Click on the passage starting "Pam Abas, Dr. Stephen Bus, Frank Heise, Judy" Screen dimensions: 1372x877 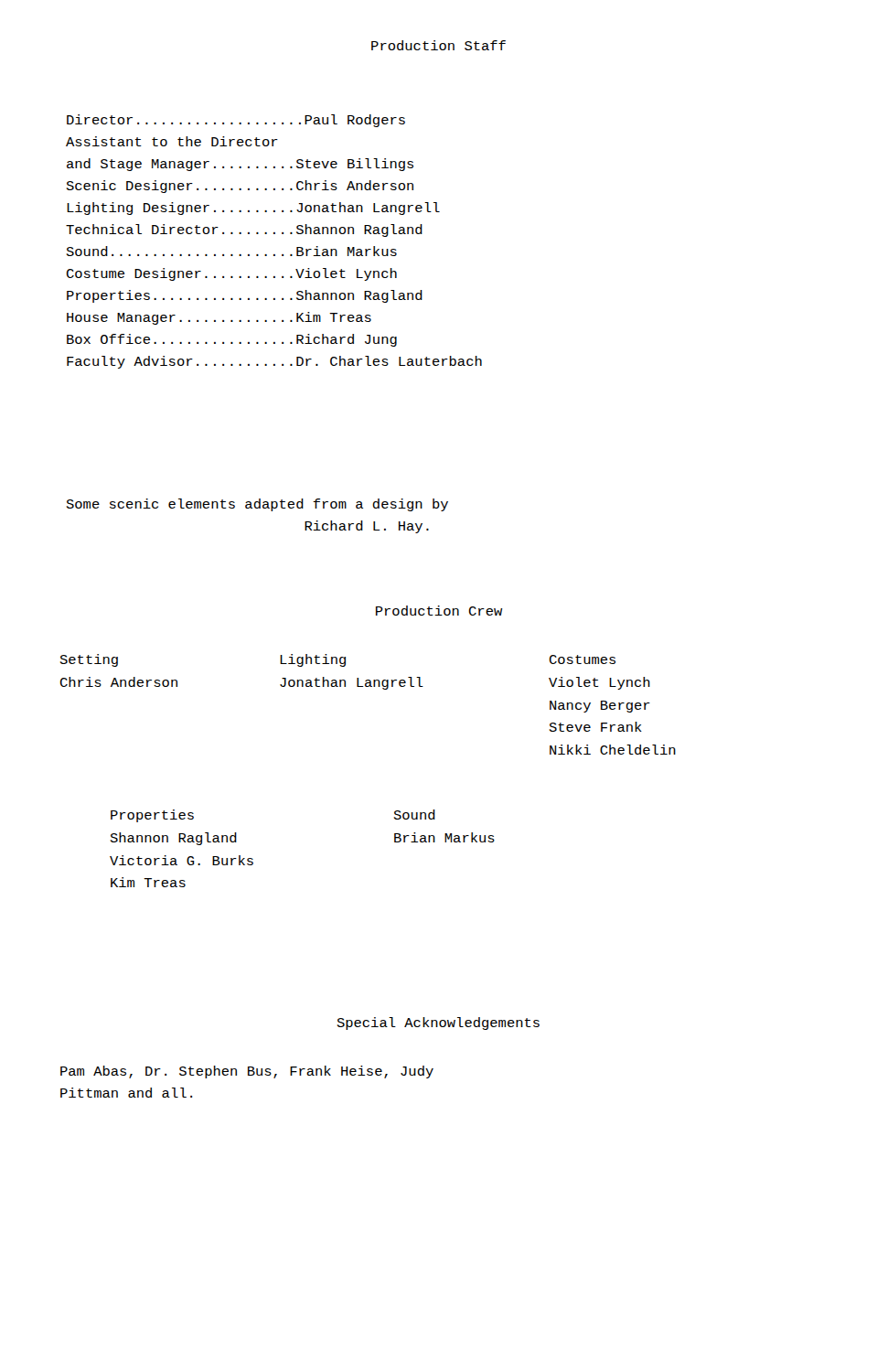247,1083
